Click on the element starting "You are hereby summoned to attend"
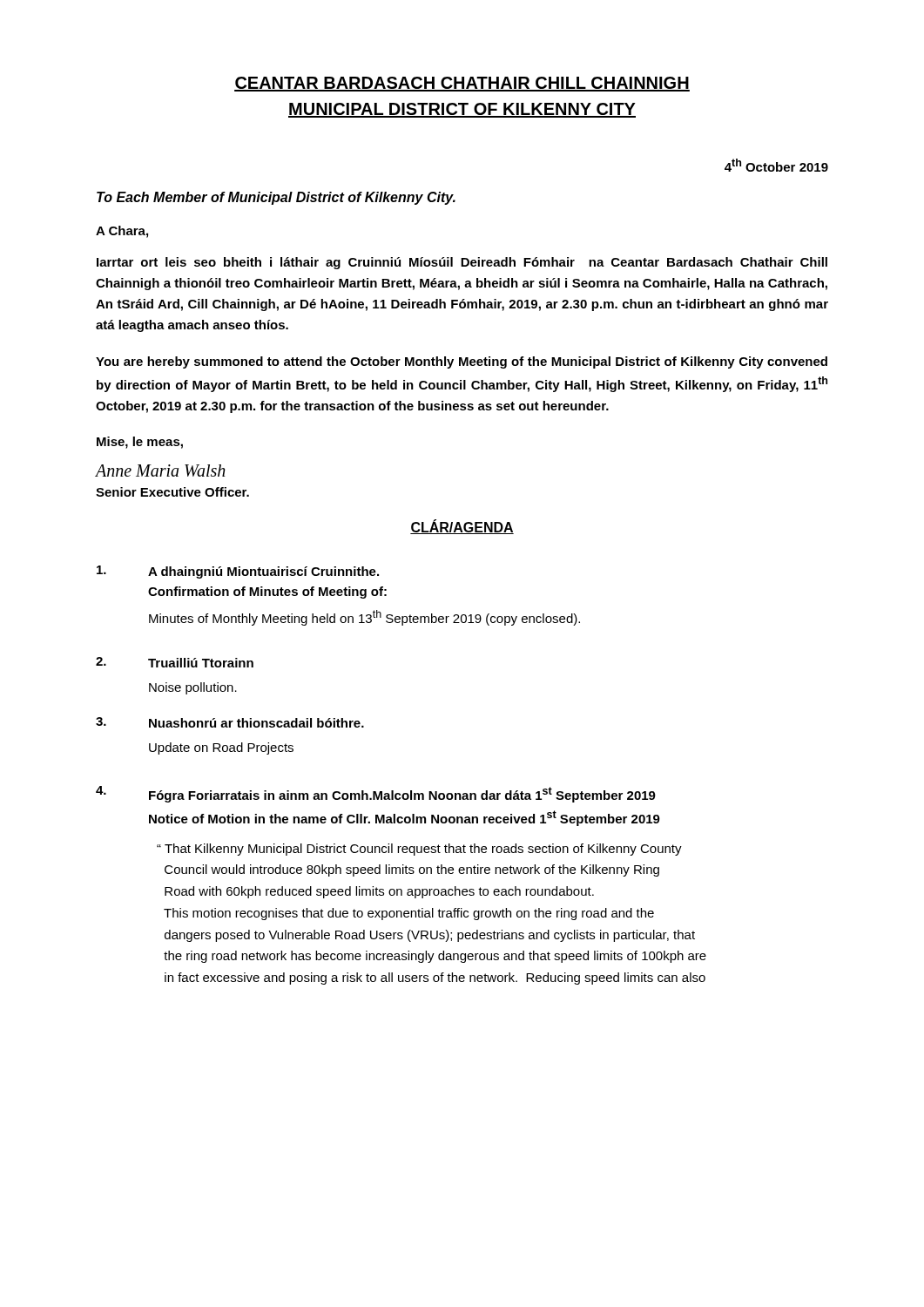Screen dimensions: 1307x924 (462, 383)
